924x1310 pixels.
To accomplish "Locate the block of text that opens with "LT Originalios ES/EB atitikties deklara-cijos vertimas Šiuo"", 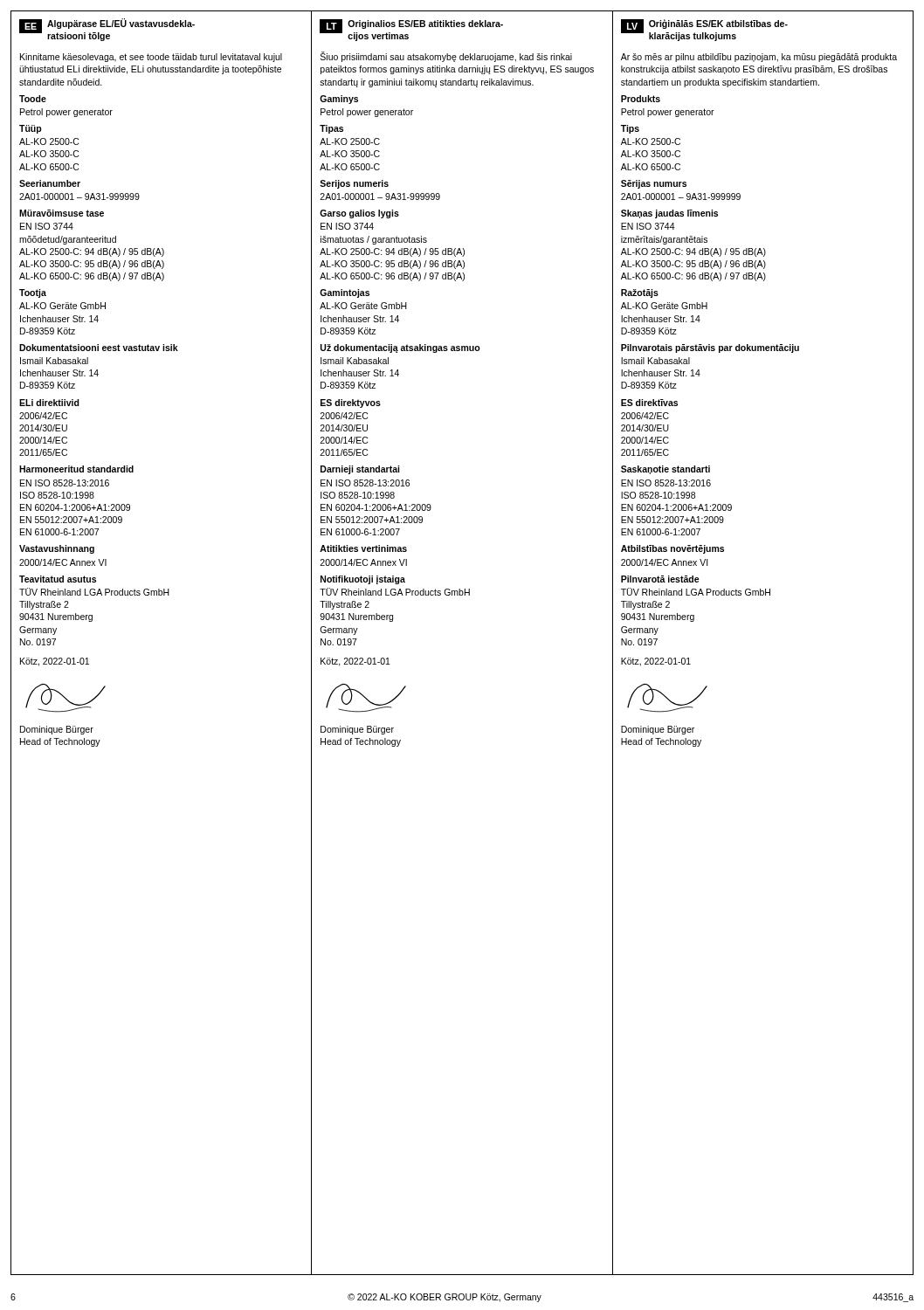I will [411, 30].
